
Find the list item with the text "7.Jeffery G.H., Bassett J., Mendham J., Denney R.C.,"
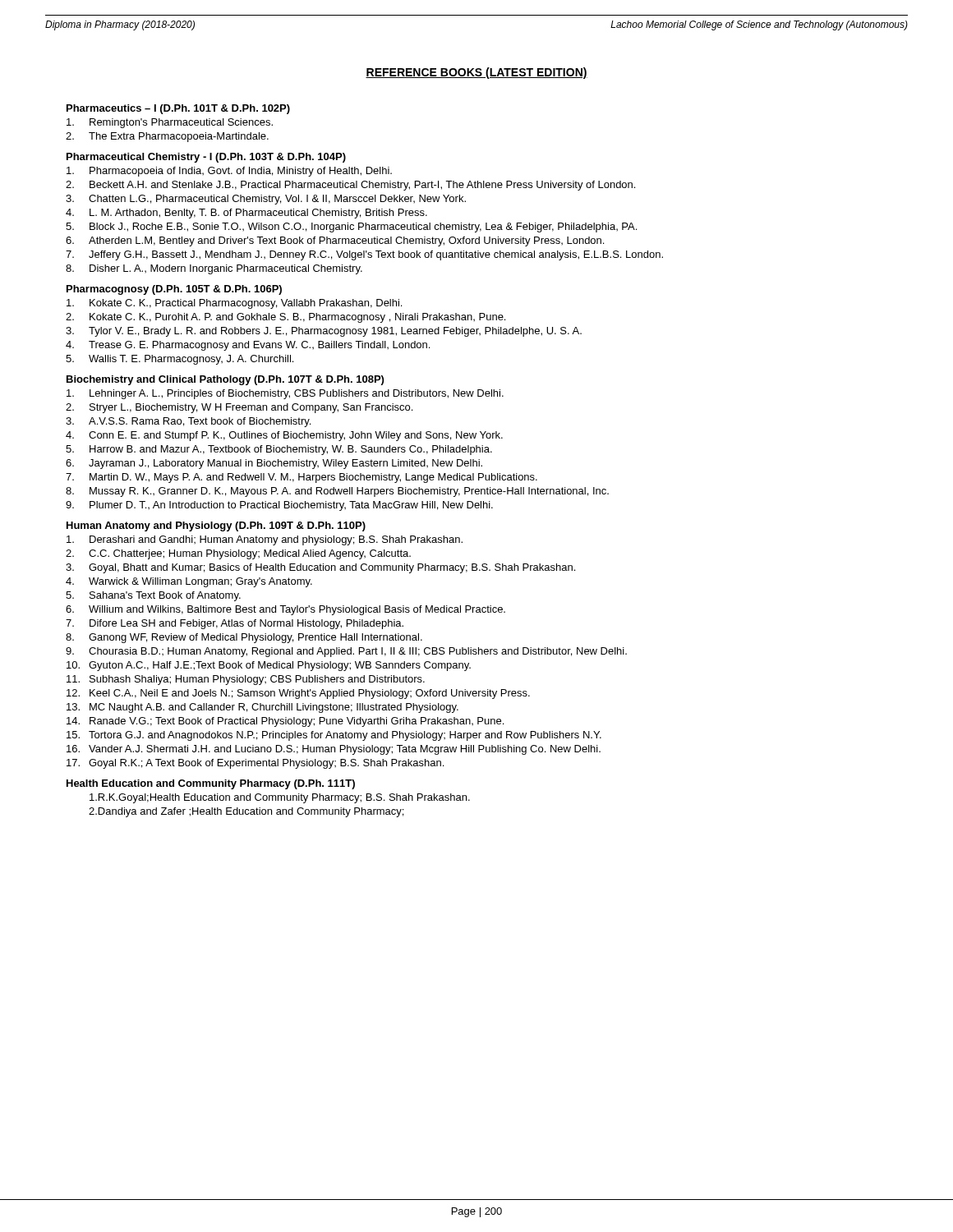point(476,254)
